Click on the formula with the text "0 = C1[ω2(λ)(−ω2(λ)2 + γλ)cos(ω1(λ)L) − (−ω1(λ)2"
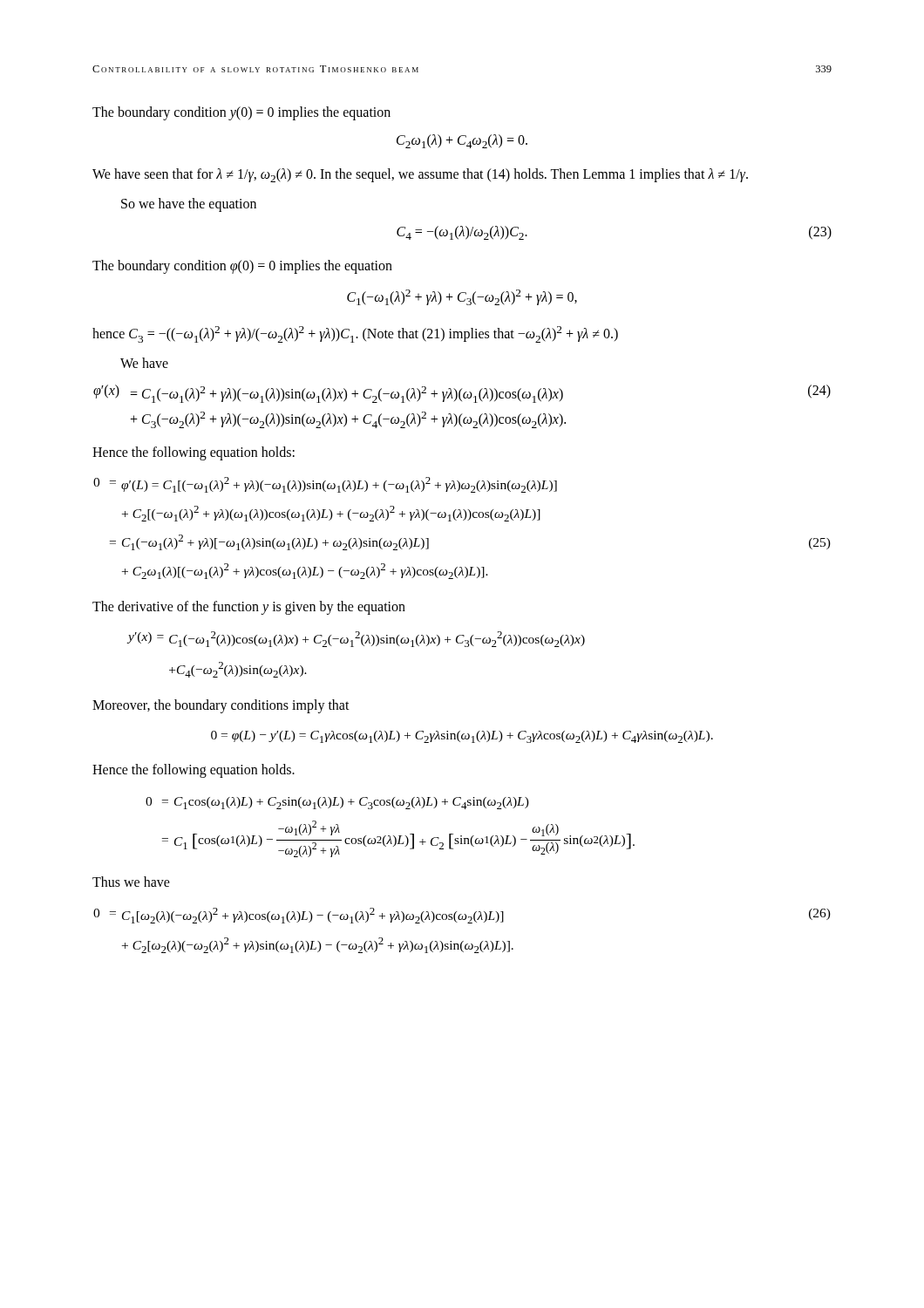 point(462,930)
